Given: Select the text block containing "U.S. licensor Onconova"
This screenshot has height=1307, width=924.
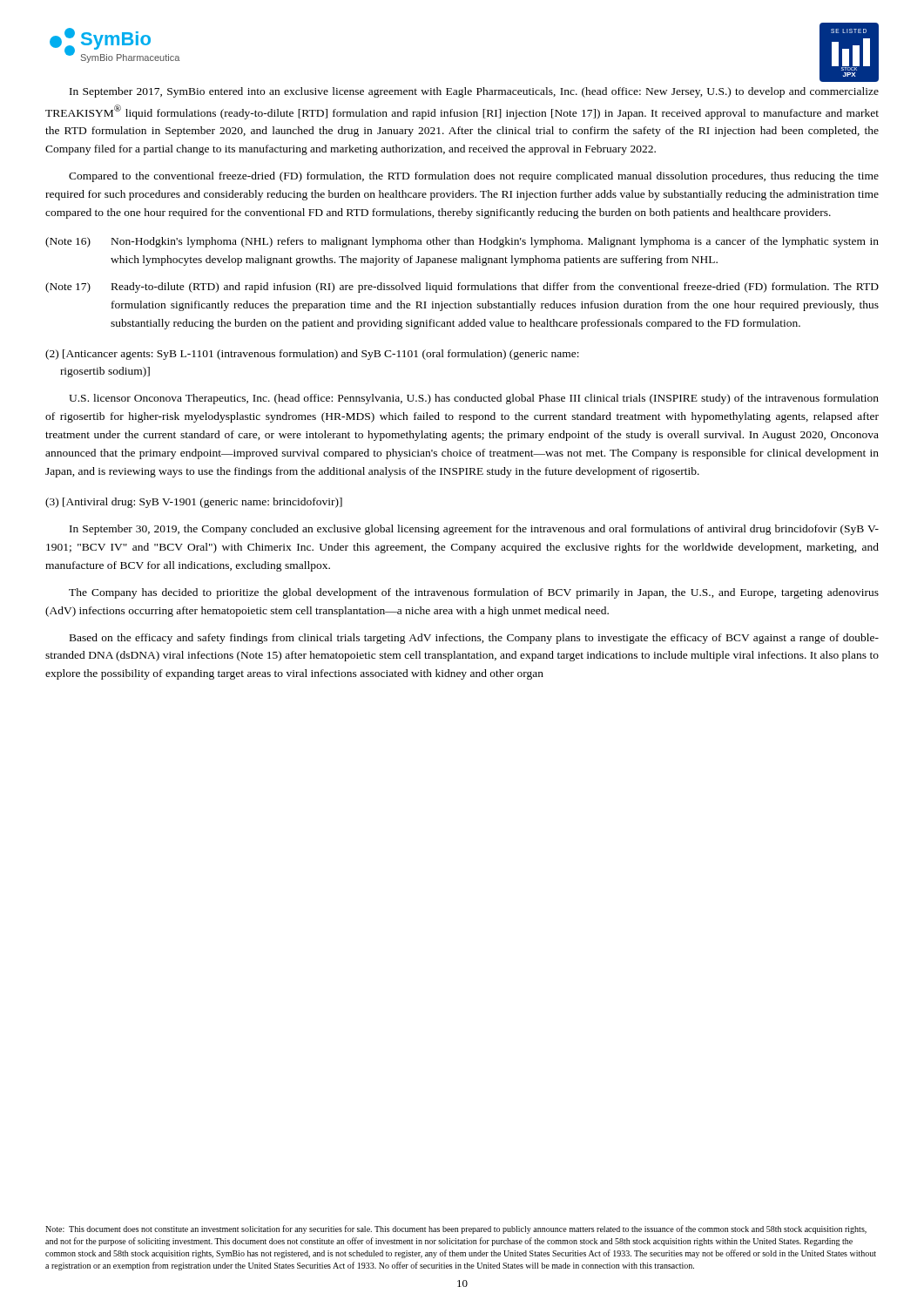Looking at the screenshot, I should 462,435.
